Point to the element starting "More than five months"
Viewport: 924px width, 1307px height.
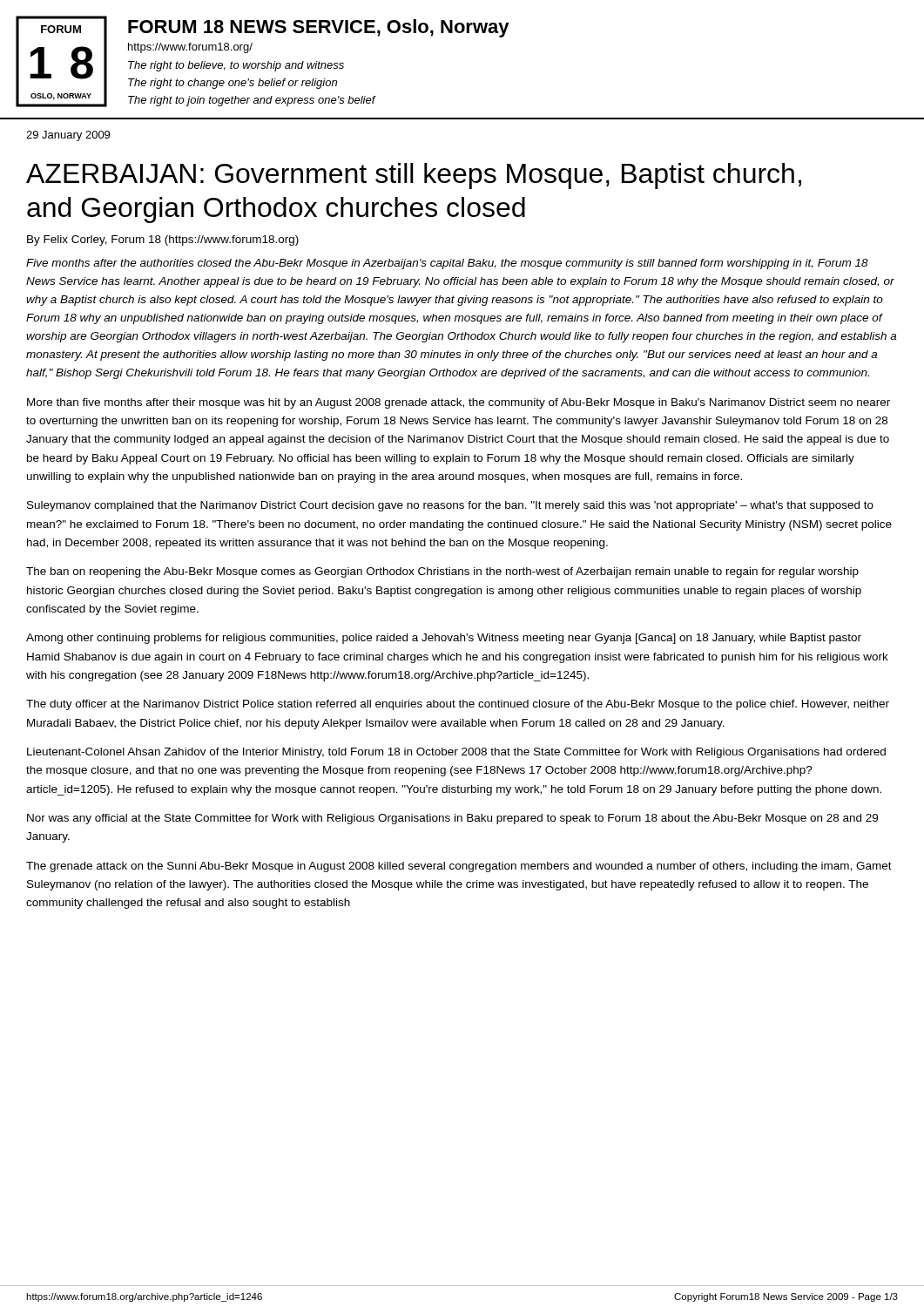pyautogui.click(x=458, y=439)
